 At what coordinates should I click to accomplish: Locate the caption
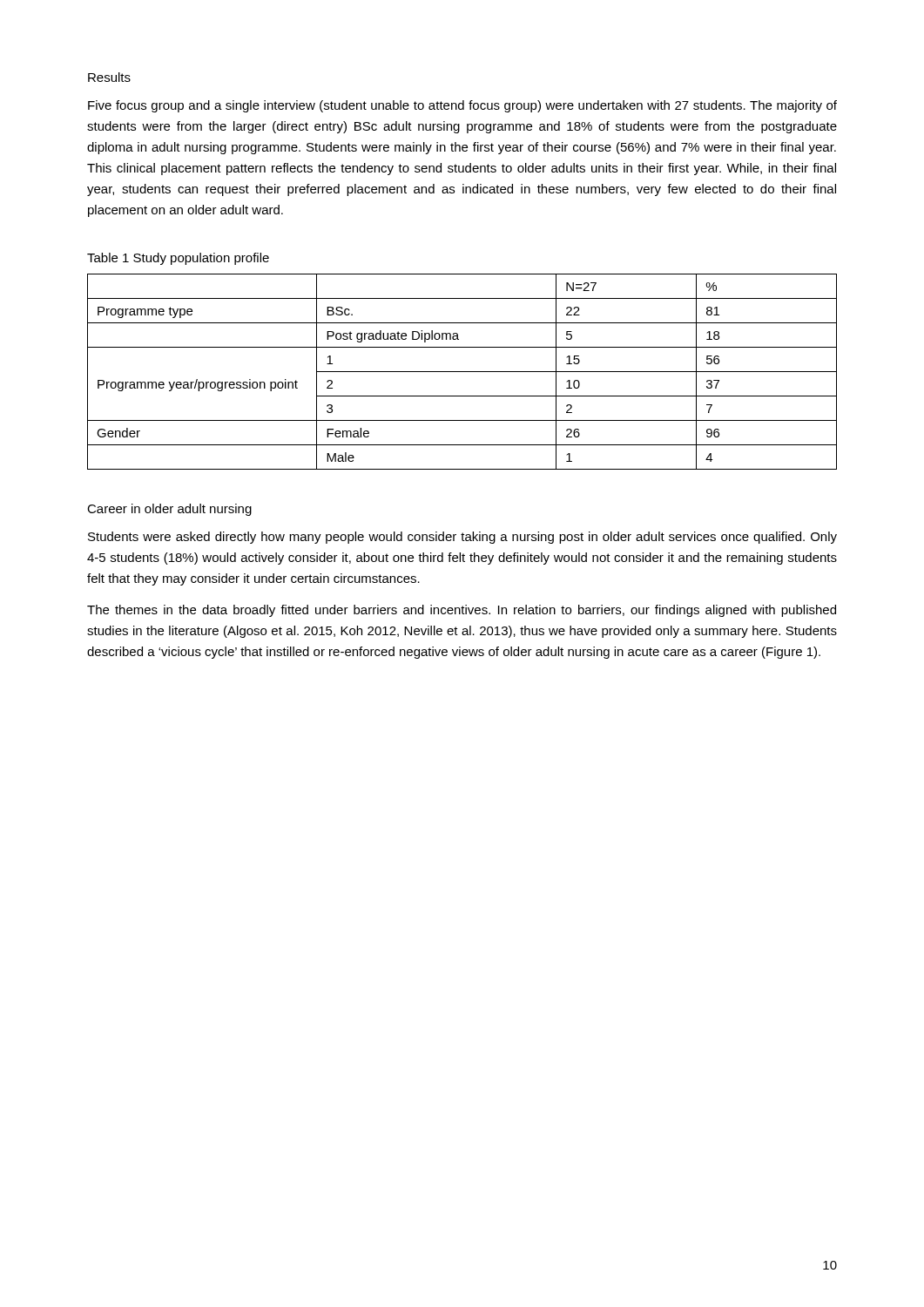(178, 257)
